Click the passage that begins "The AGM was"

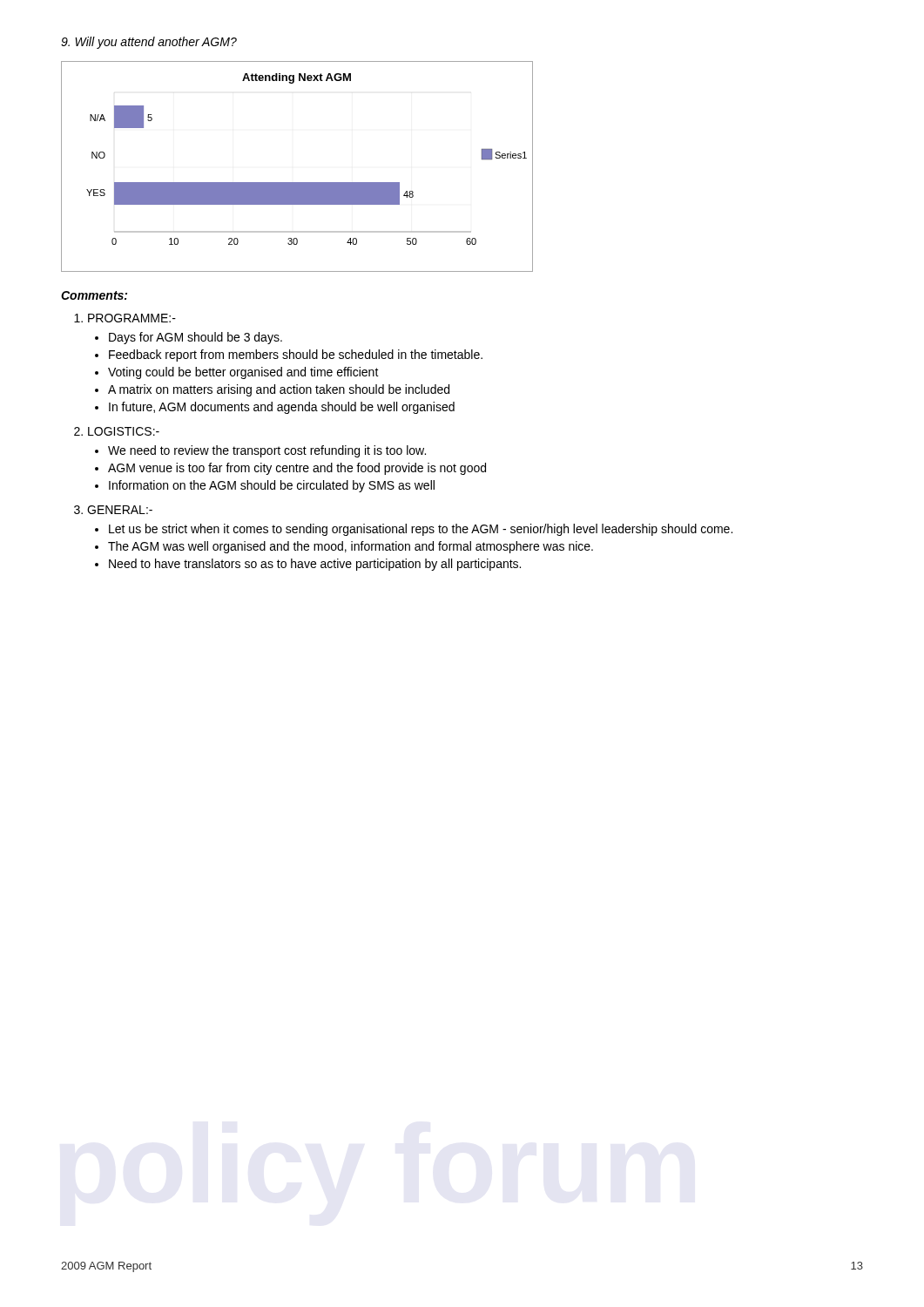[351, 546]
